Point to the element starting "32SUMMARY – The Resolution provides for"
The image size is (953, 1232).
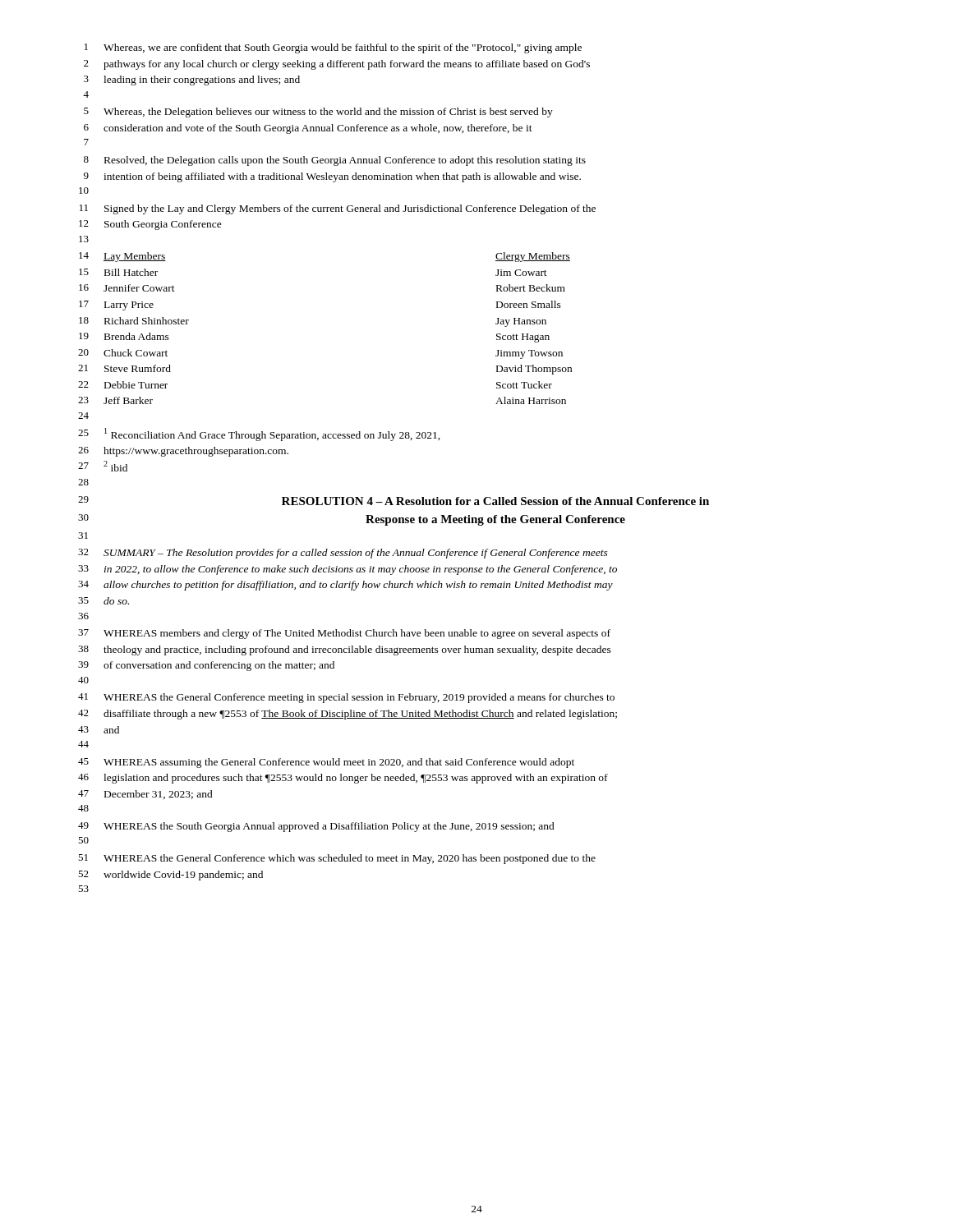[476, 577]
